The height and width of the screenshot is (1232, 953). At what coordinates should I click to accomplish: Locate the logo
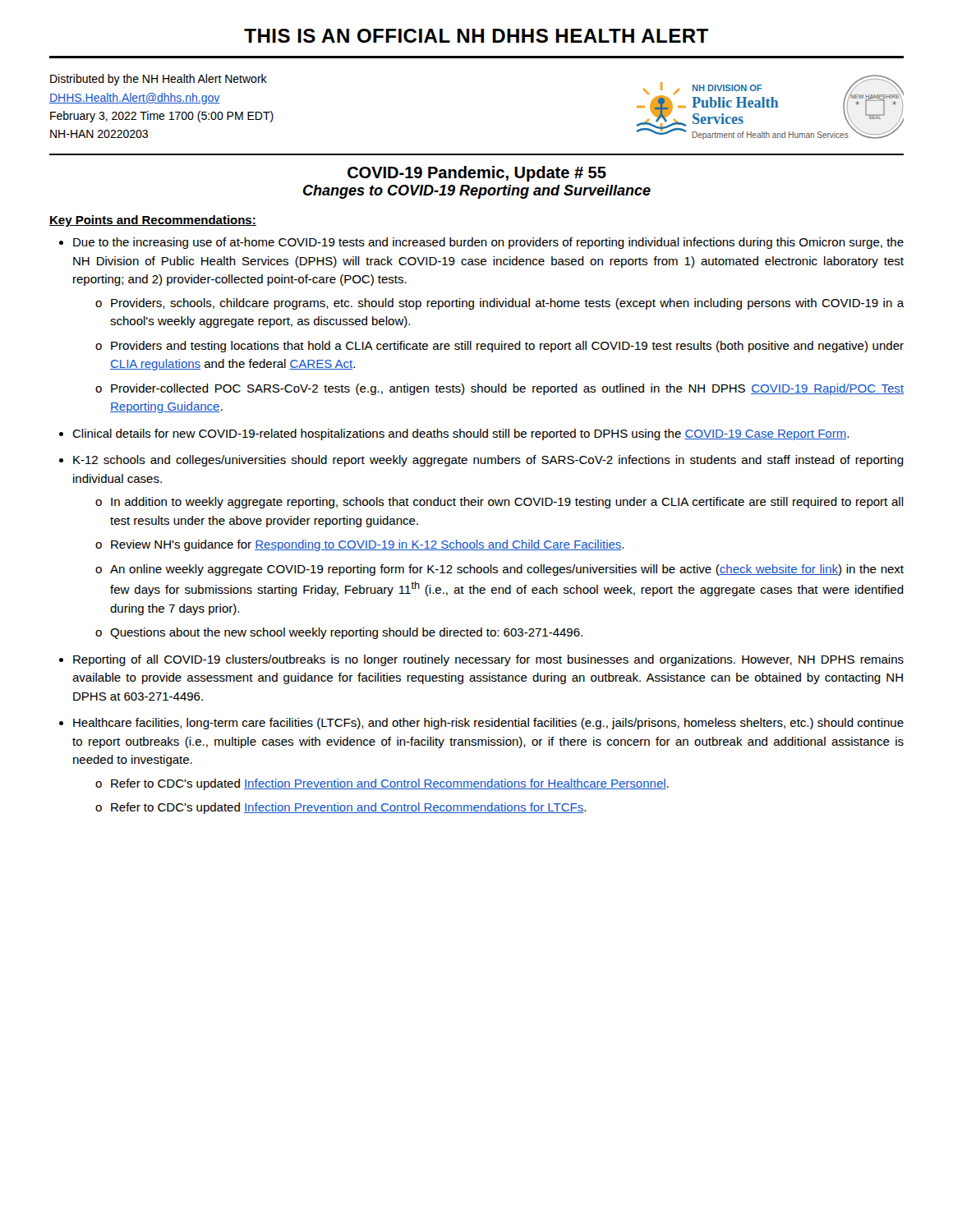click(x=764, y=107)
